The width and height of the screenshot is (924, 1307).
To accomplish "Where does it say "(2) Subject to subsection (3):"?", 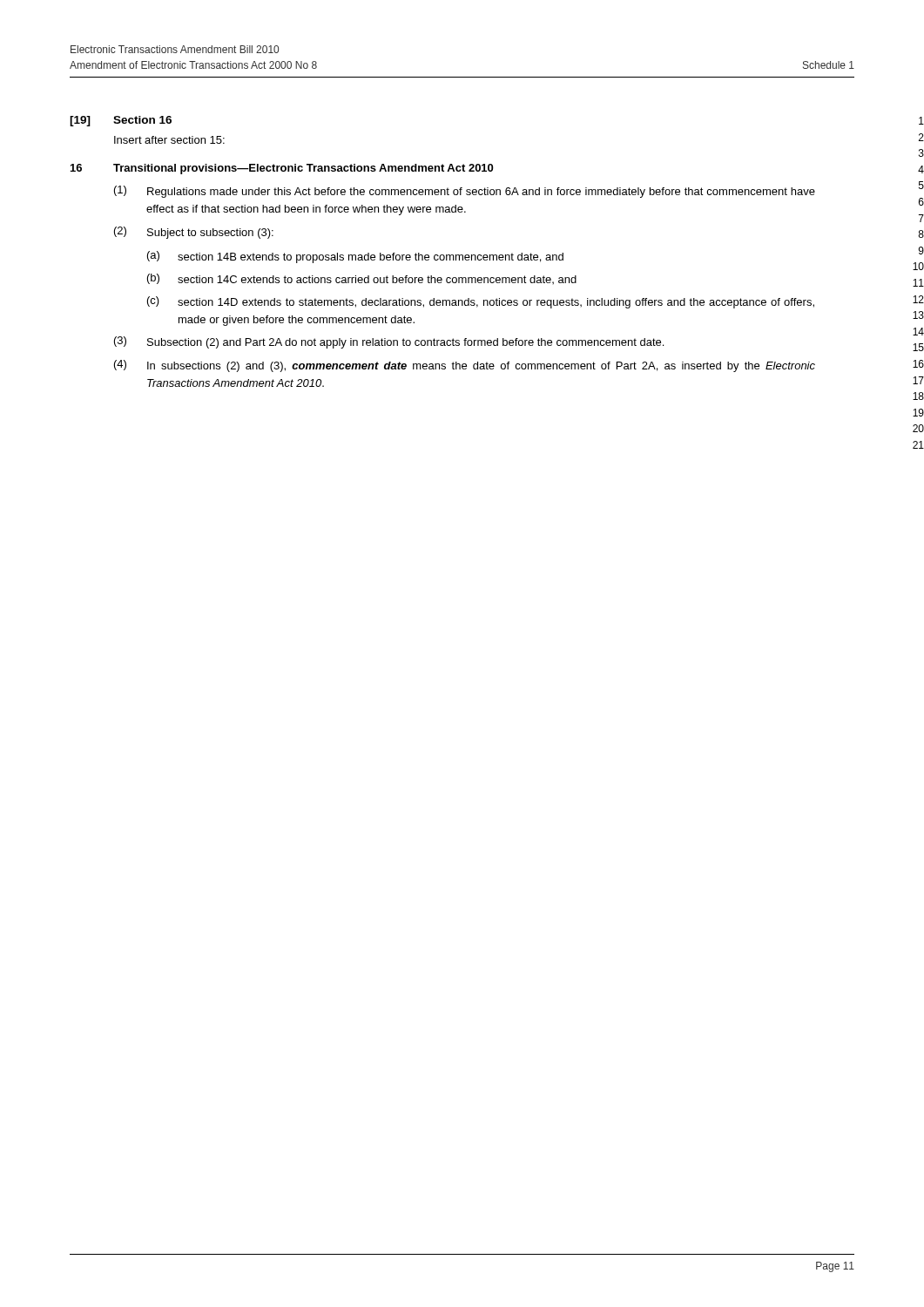I will (x=194, y=233).
